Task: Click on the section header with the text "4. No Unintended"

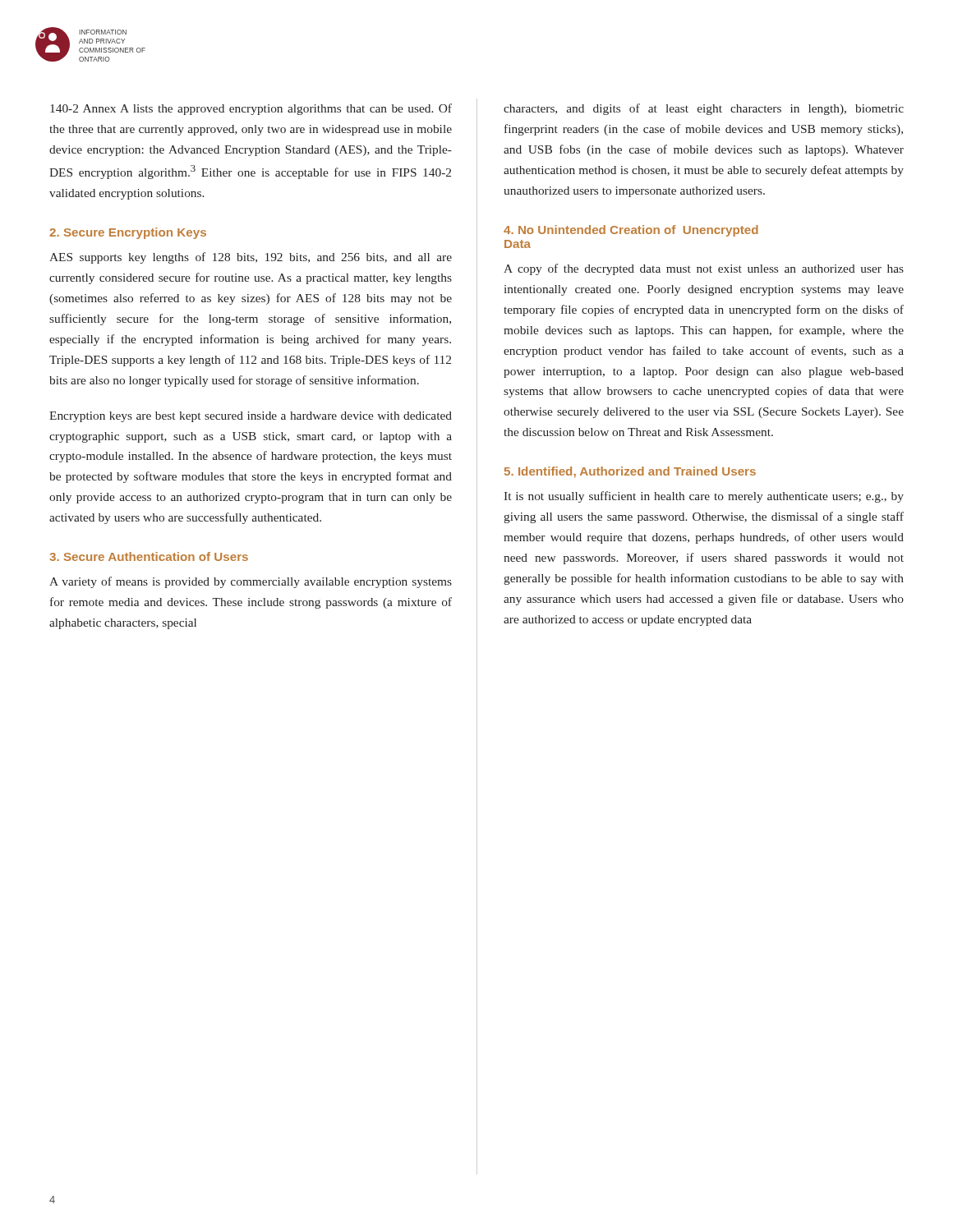Action: click(631, 236)
